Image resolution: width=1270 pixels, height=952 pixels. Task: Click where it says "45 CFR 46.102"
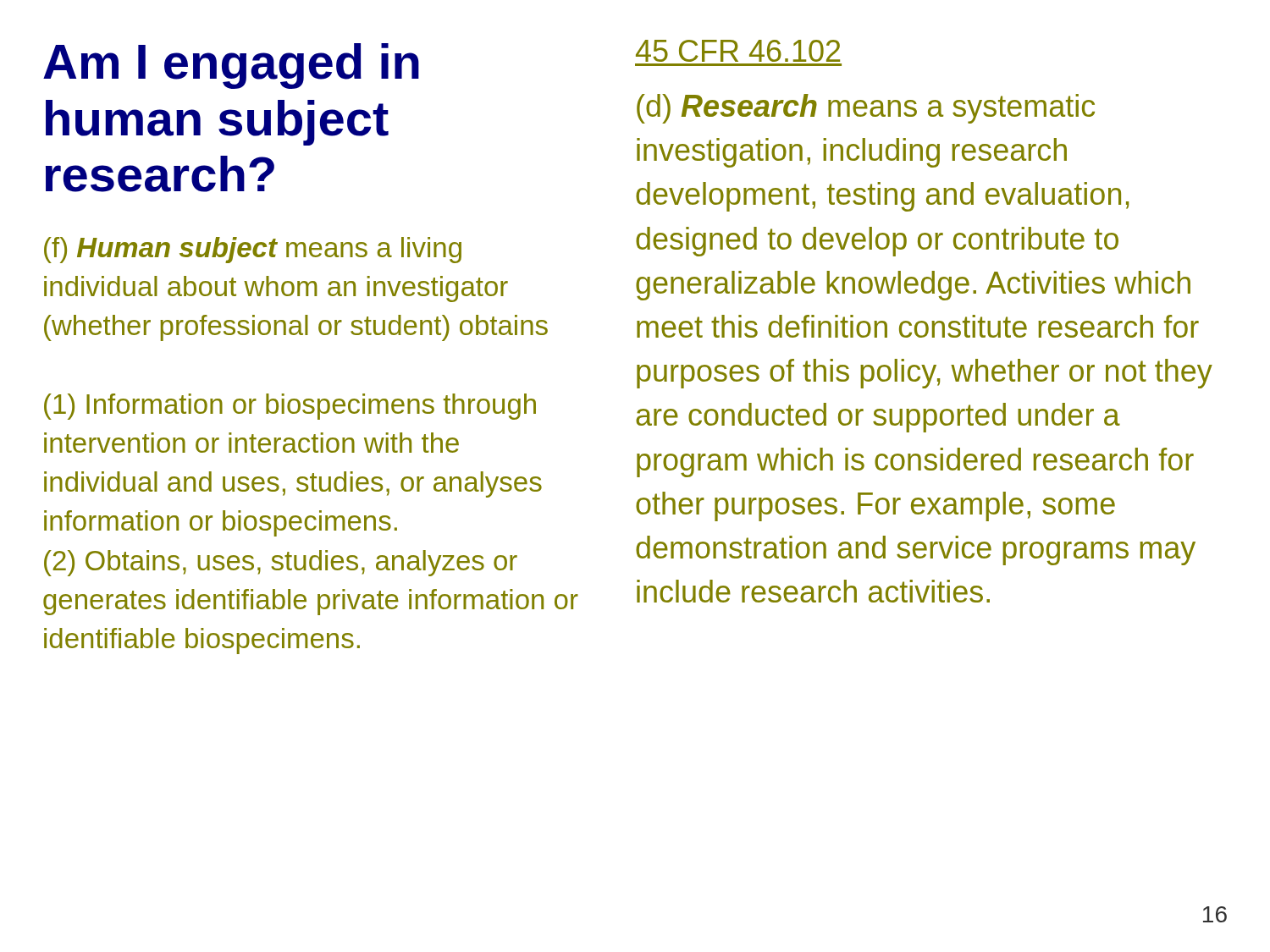[738, 51]
